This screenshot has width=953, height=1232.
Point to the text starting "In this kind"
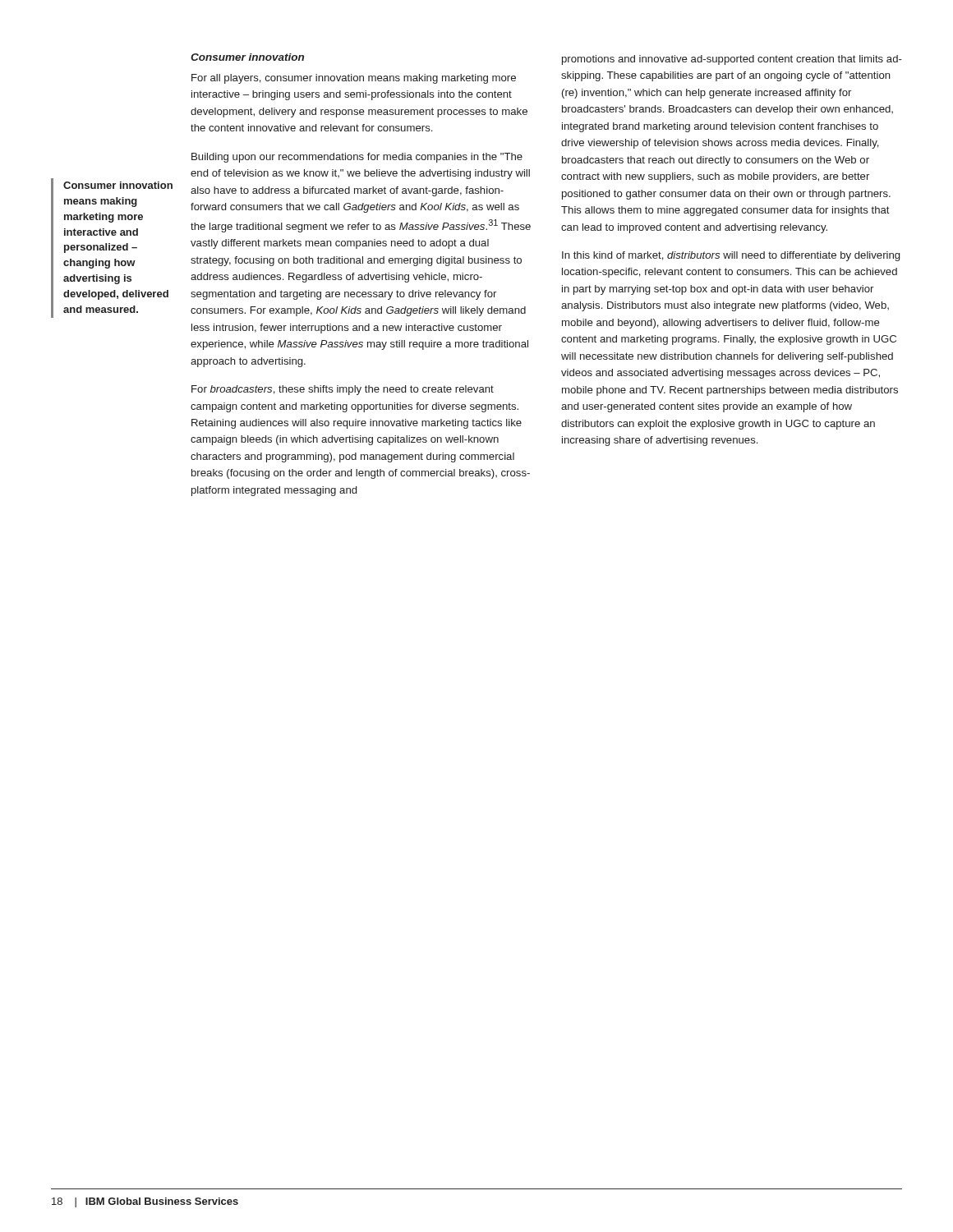click(x=731, y=347)
